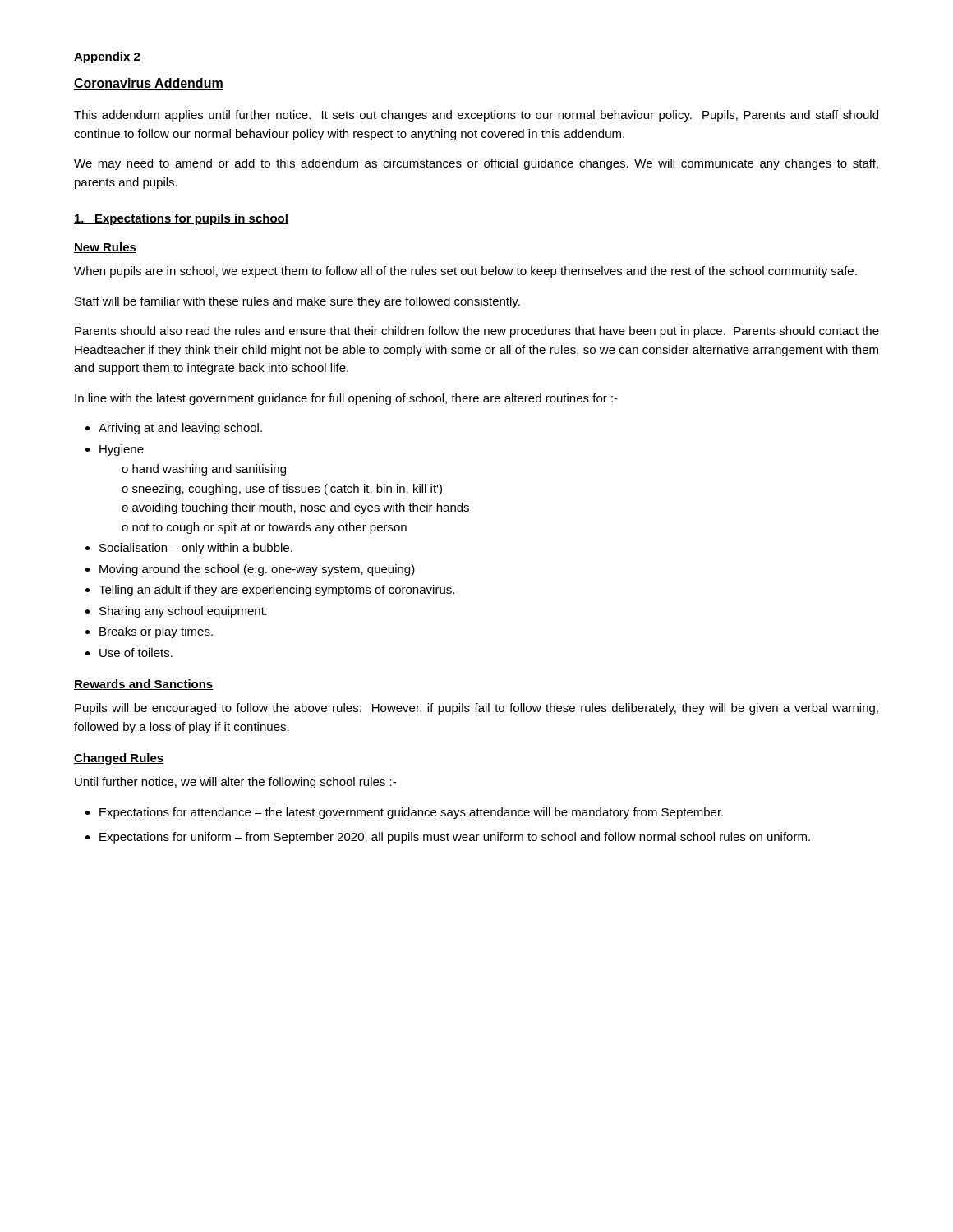Click the title
The image size is (953, 1232).
click(149, 83)
